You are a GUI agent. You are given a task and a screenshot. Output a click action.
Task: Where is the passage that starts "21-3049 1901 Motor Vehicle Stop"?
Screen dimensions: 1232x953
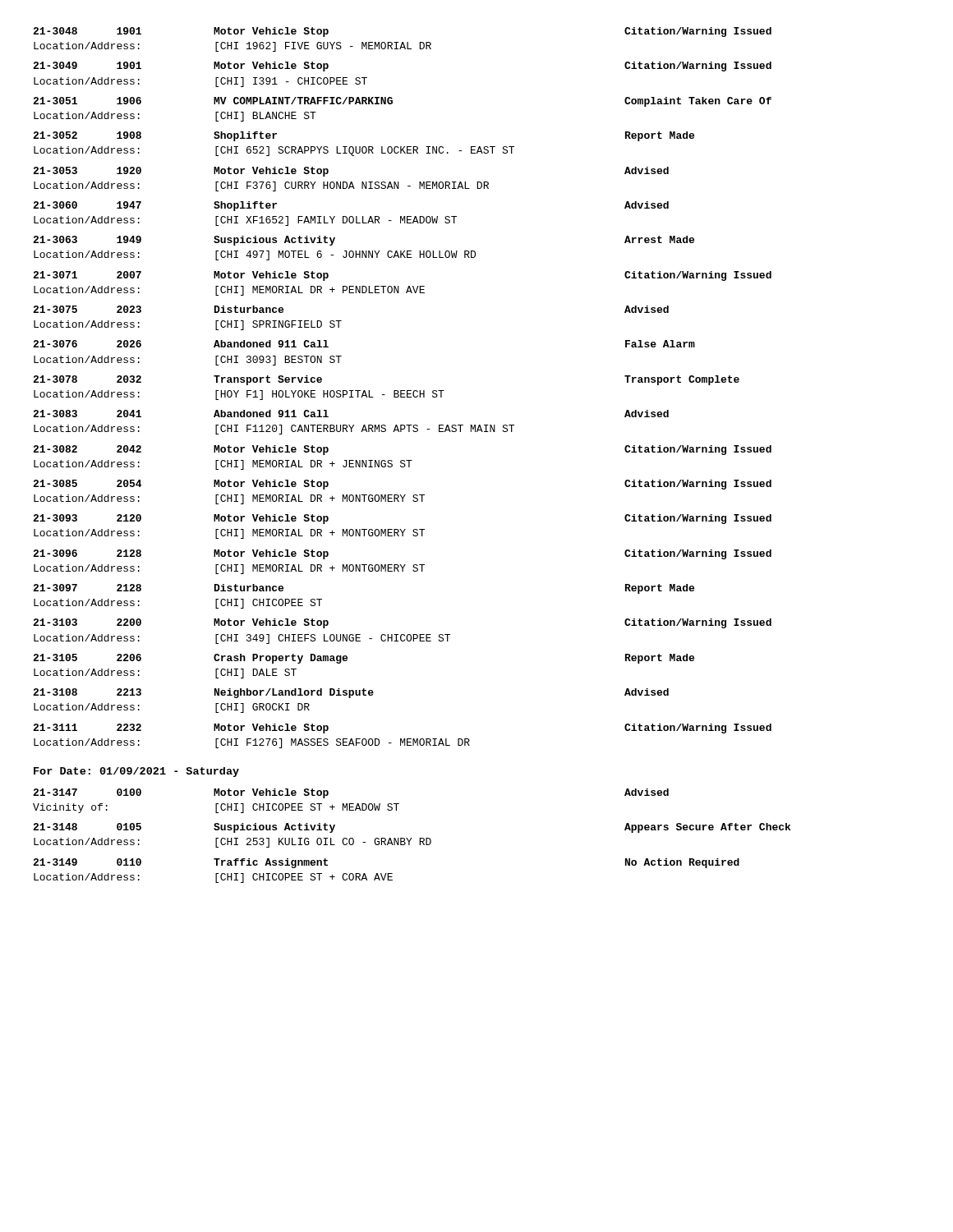[x=55, y=66]
